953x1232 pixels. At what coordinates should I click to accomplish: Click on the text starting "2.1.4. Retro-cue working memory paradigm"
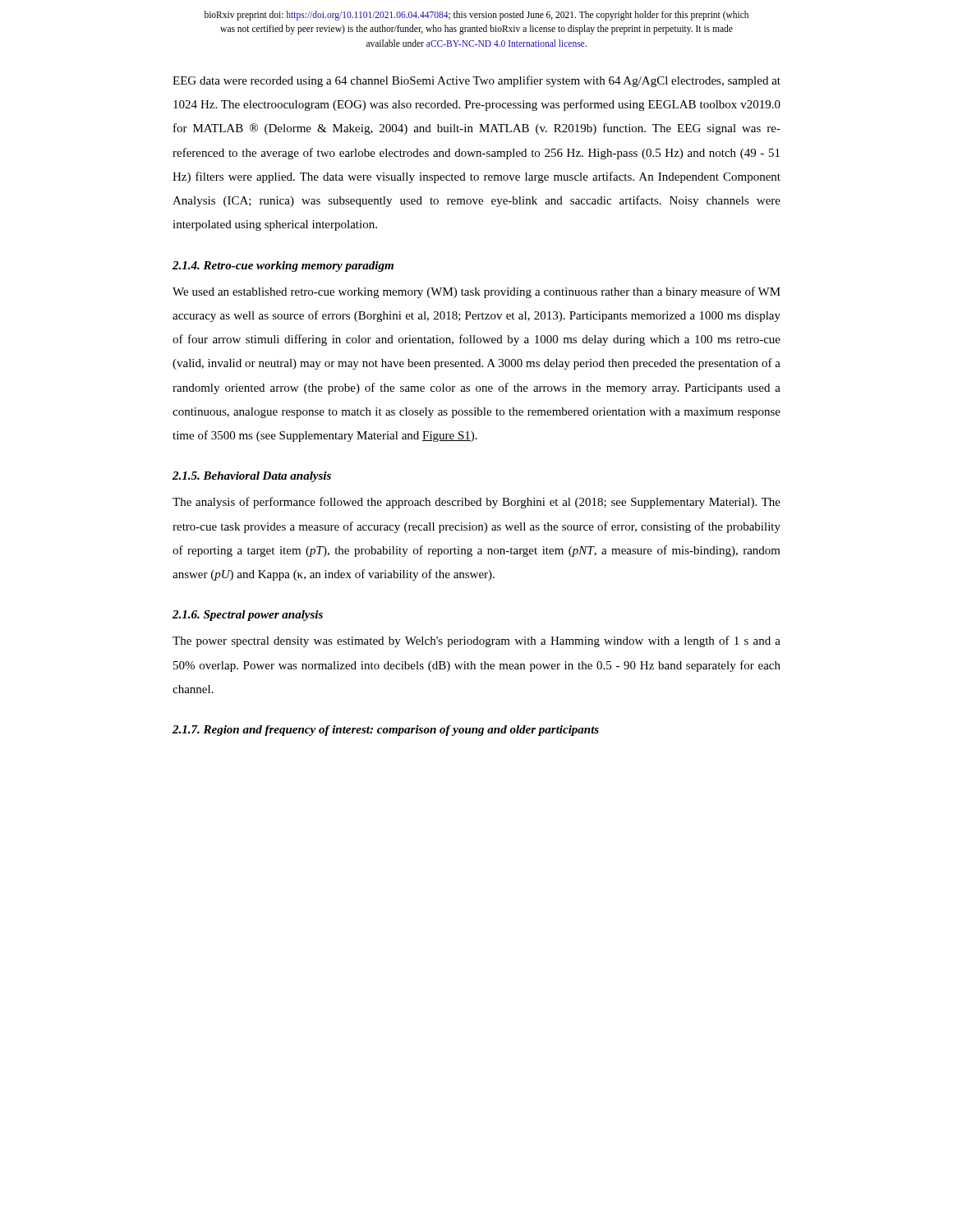(x=283, y=265)
